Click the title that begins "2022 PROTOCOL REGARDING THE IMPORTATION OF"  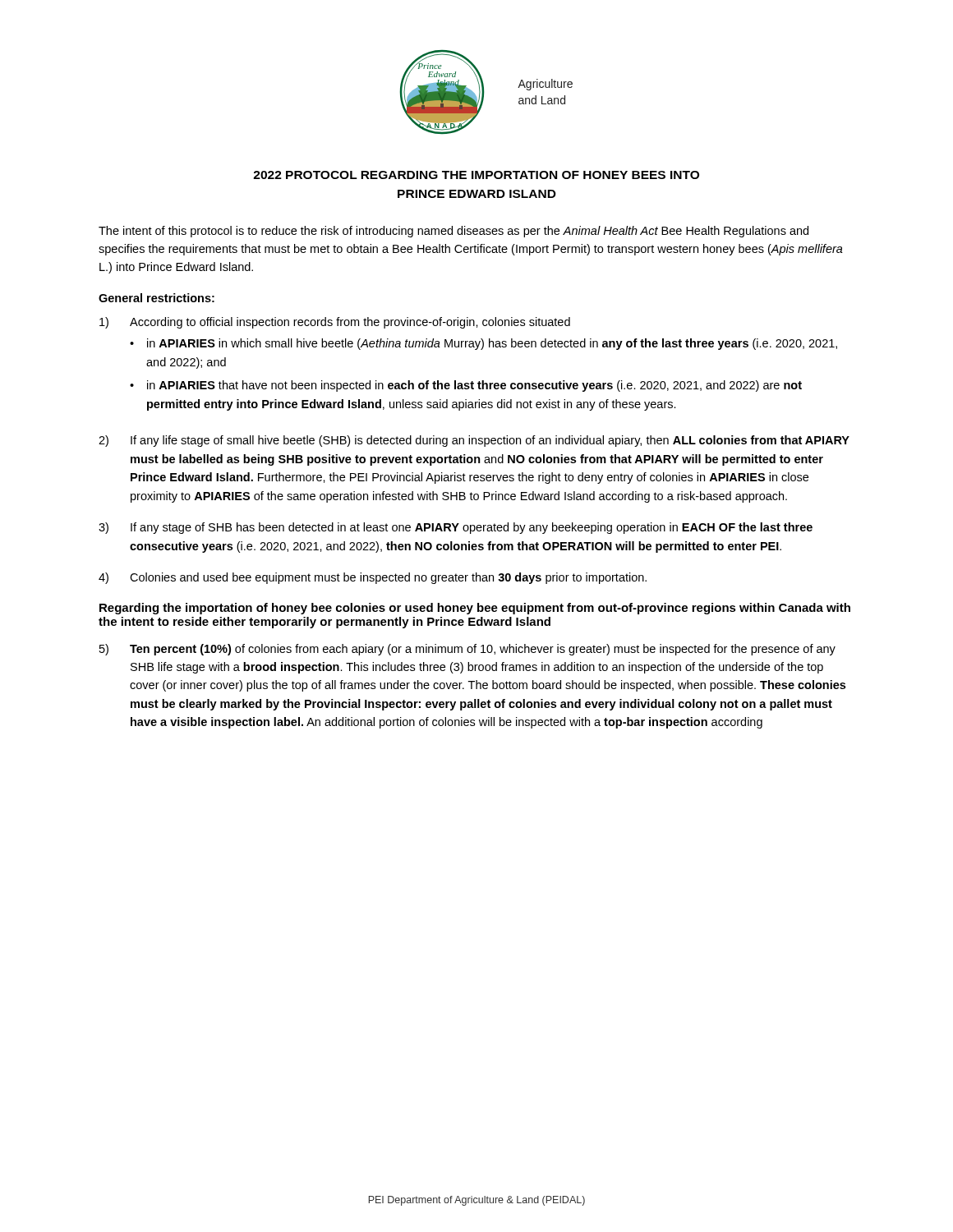point(476,184)
